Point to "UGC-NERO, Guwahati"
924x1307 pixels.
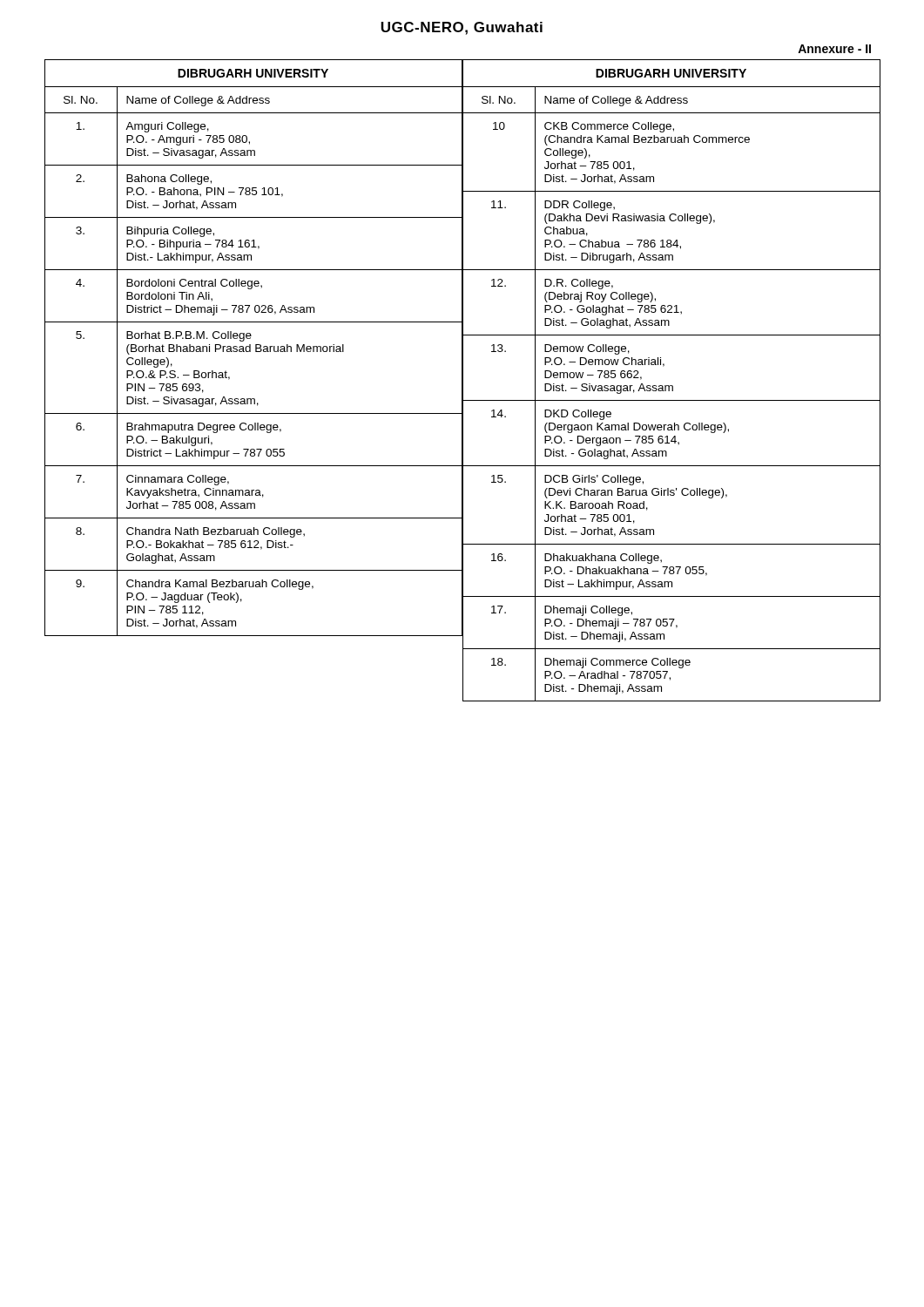click(x=462, y=27)
